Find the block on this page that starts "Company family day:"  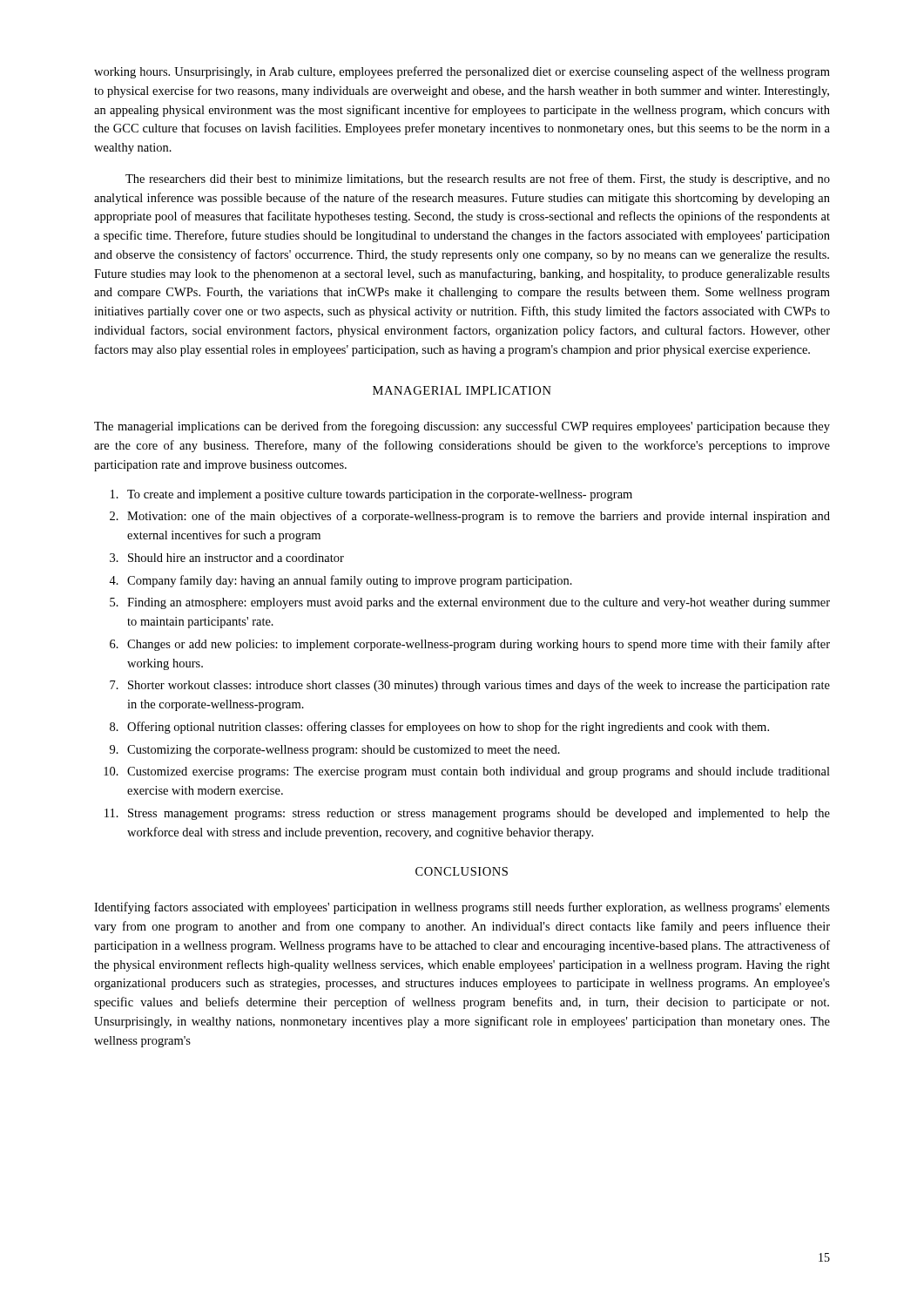tap(350, 580)
